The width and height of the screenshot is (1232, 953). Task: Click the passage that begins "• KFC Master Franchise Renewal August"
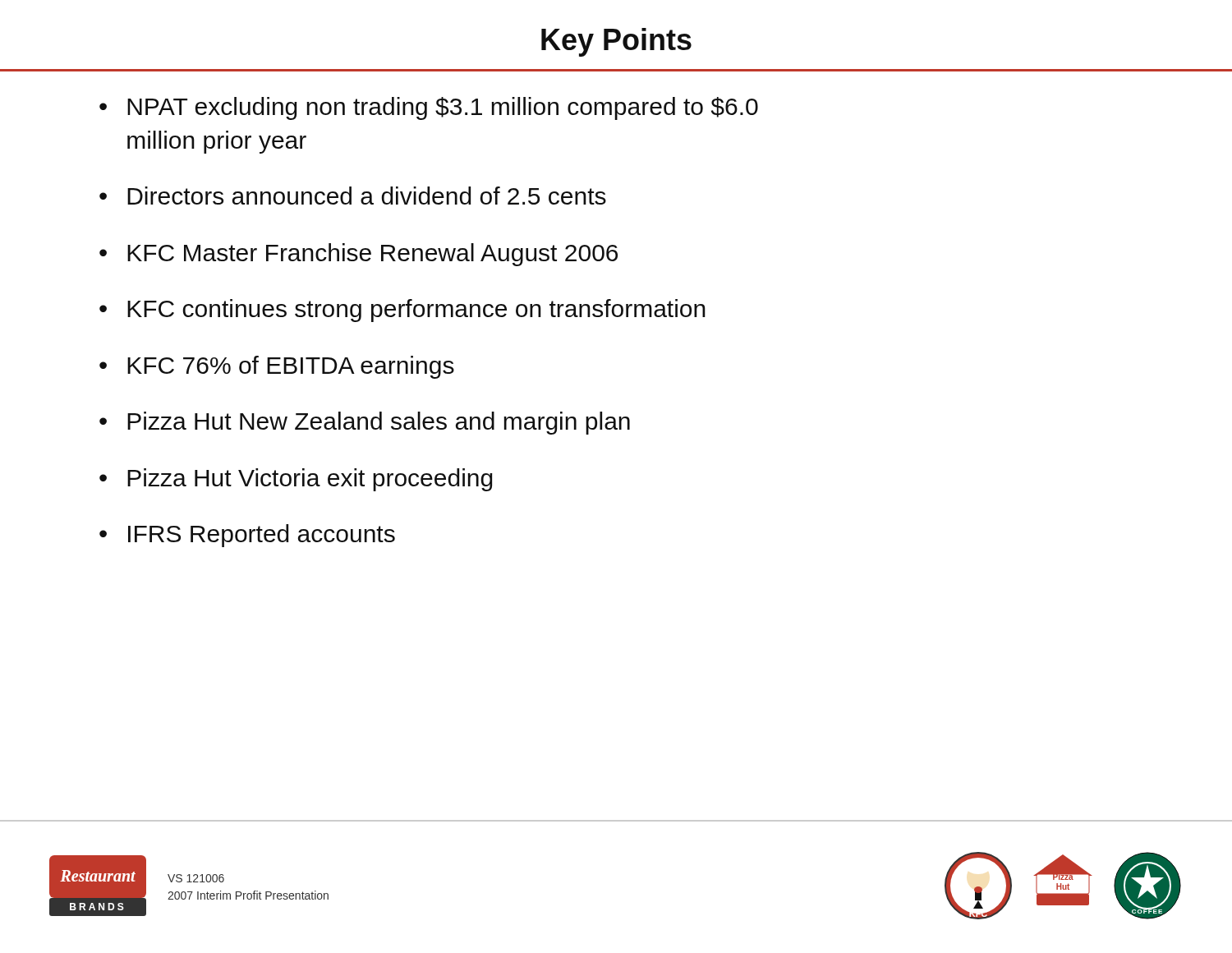[359, 253]
